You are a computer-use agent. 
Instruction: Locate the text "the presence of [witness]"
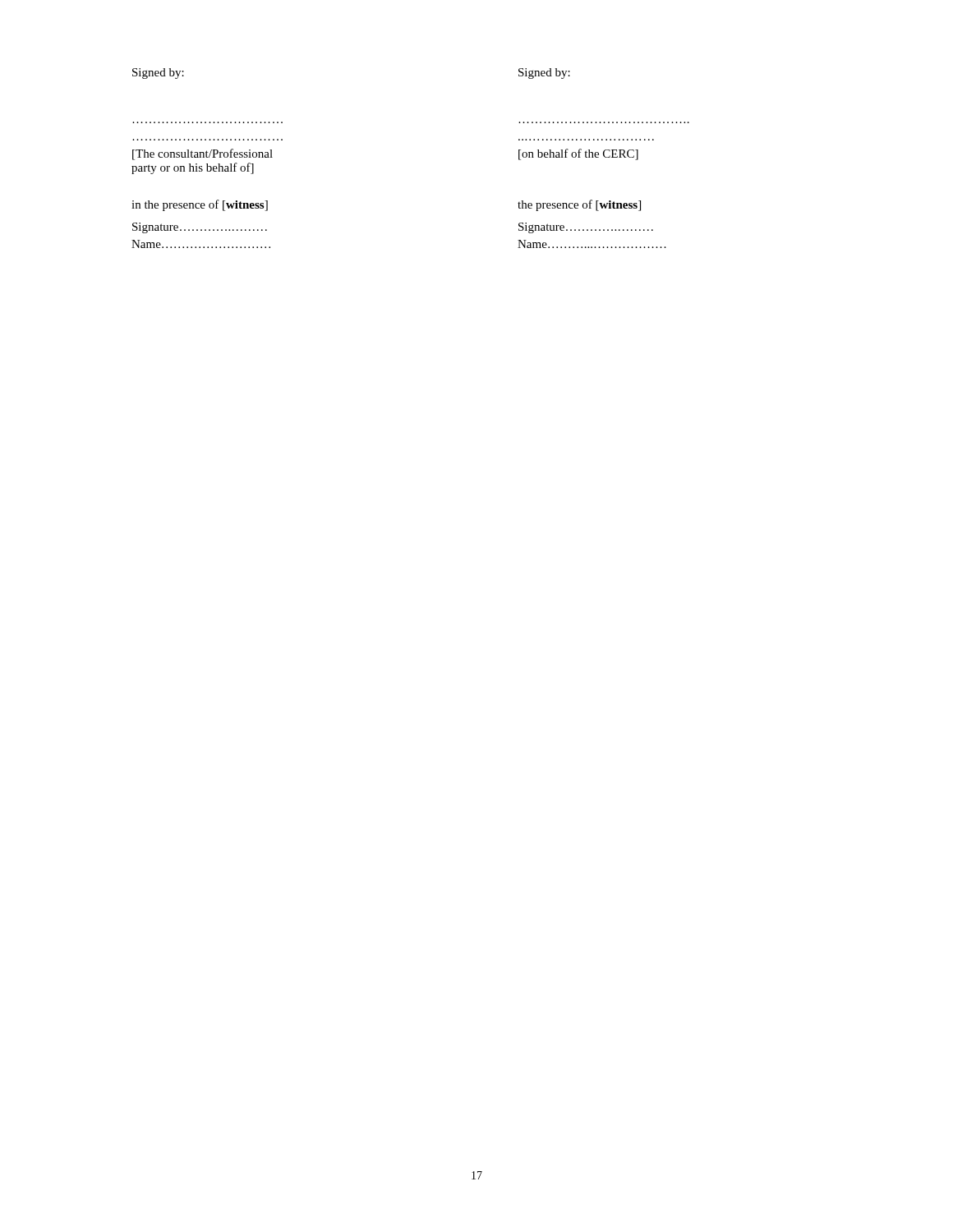[580, 205]
